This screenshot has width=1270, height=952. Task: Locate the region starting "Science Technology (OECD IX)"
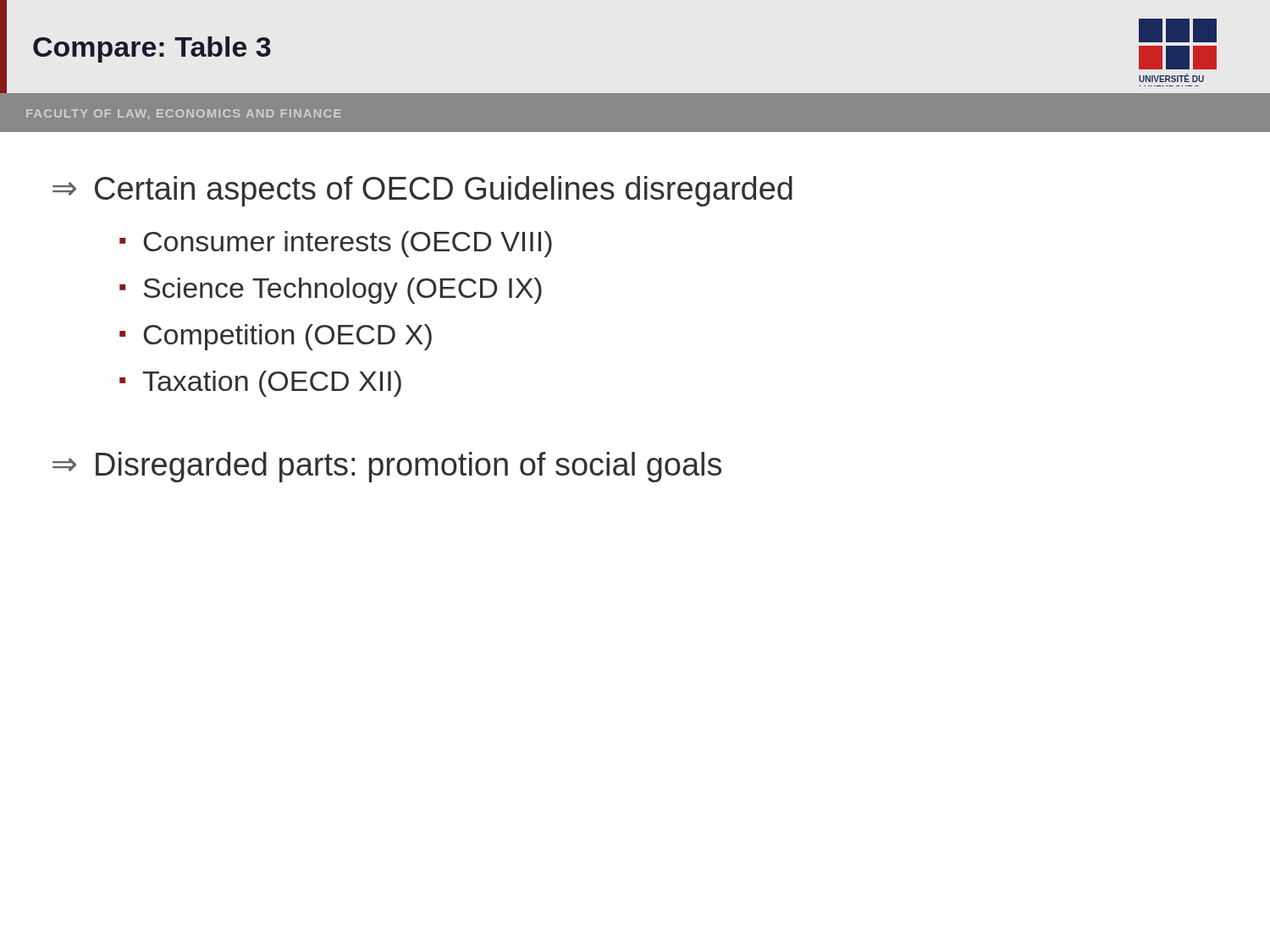[x=343, y=287]
